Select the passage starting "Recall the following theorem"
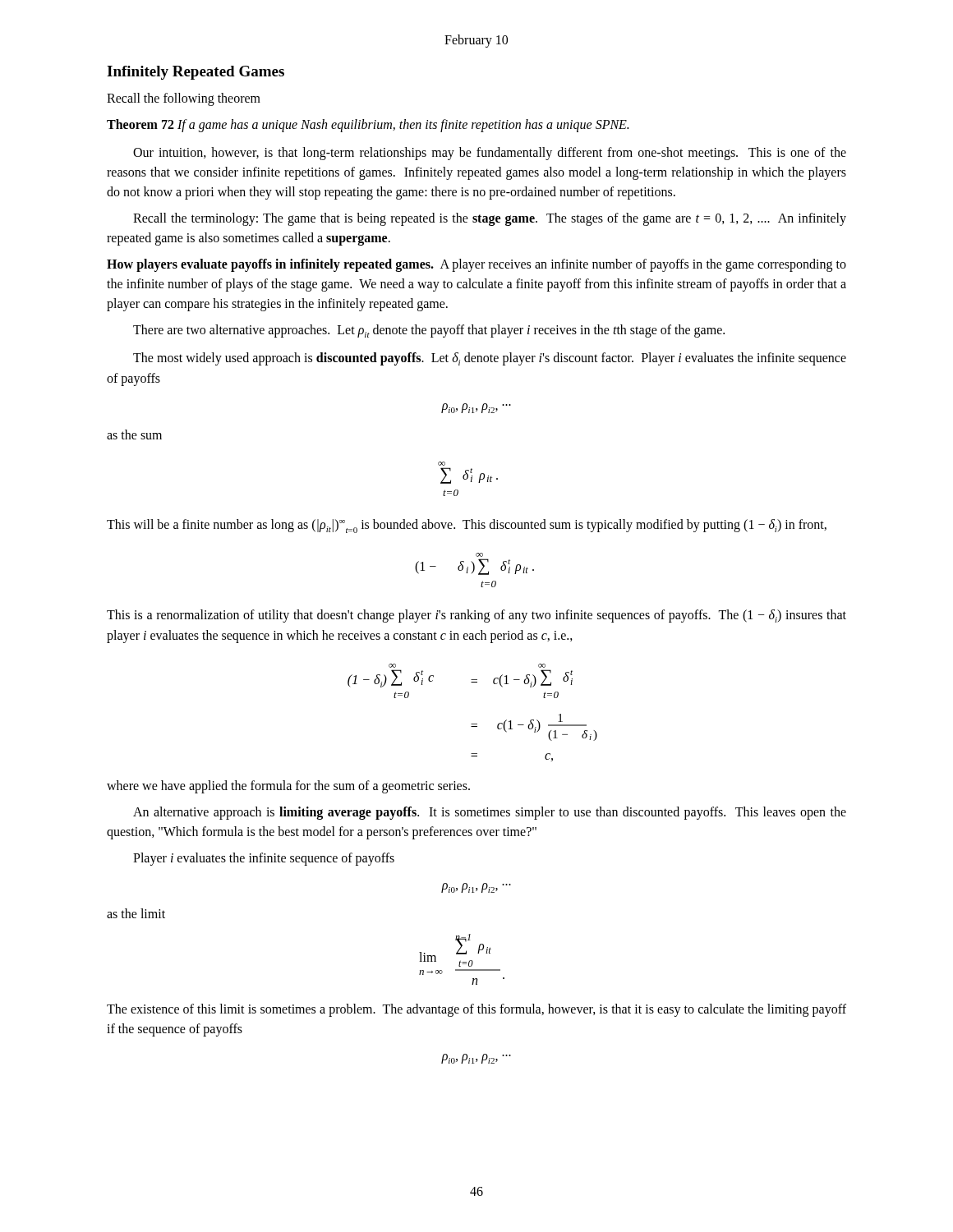This screenshot has width=953, height=1232. 184,99
